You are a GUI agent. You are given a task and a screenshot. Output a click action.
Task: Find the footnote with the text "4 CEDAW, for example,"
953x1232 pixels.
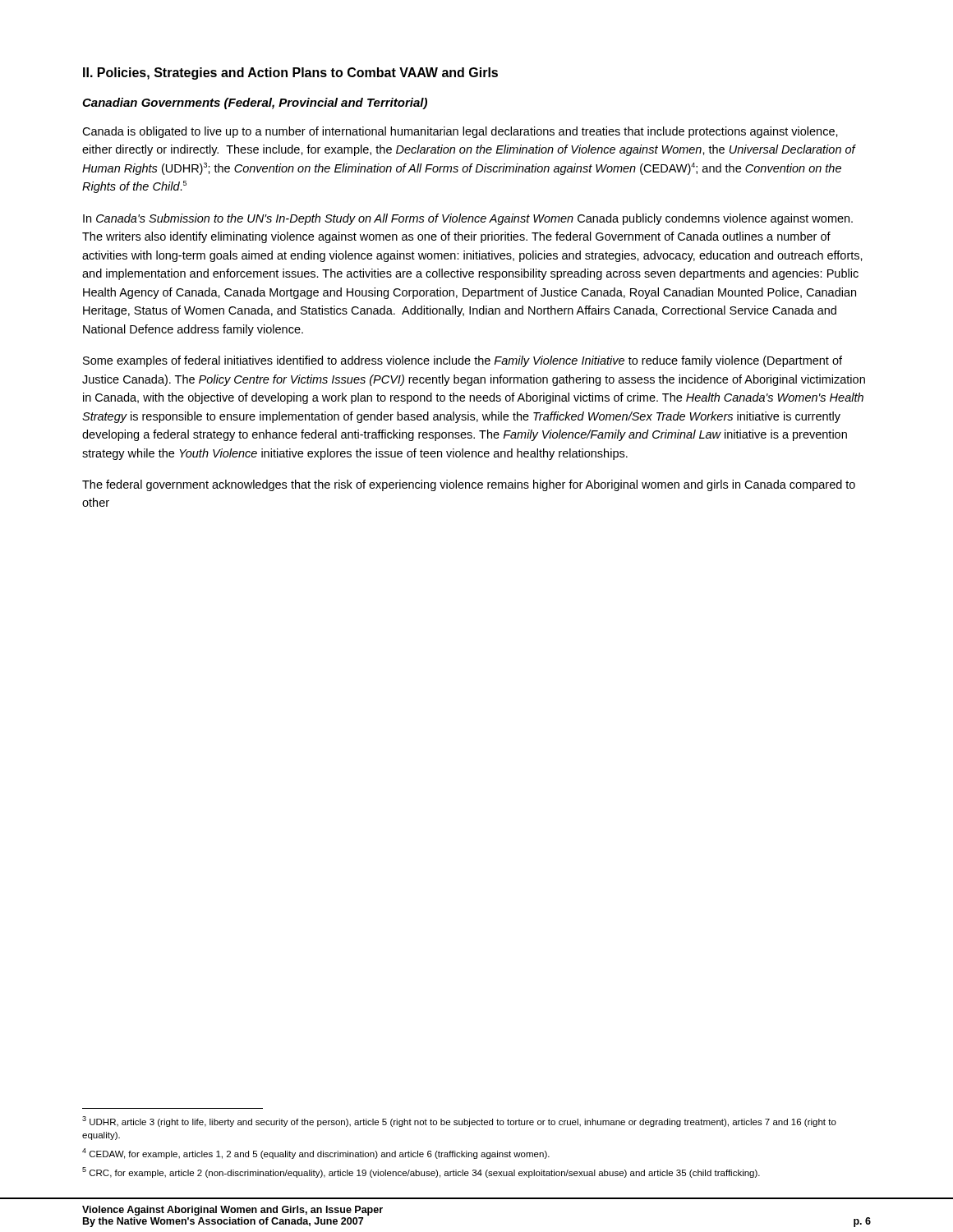316,1153
